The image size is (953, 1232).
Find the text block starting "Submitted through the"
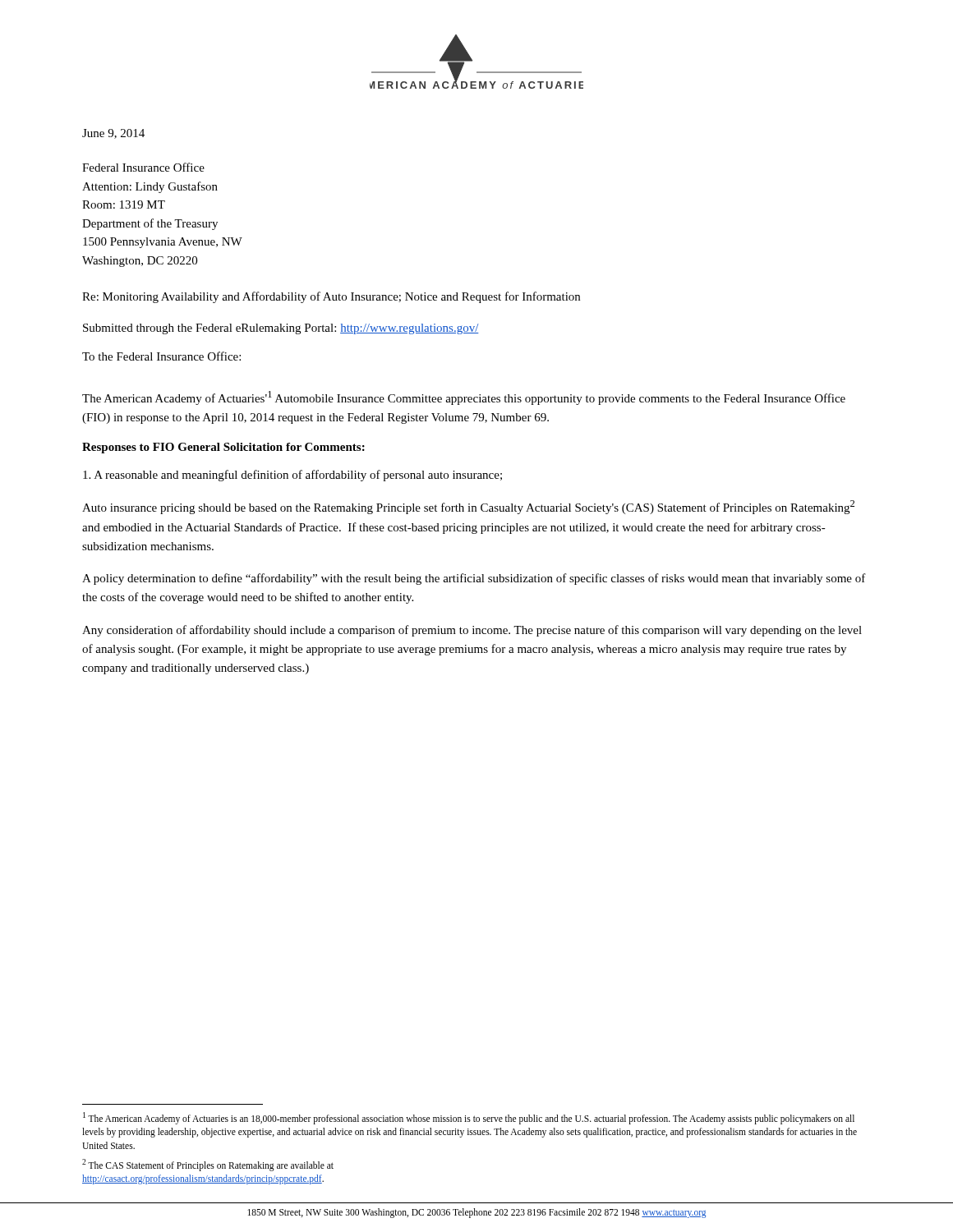click(280, 327)
